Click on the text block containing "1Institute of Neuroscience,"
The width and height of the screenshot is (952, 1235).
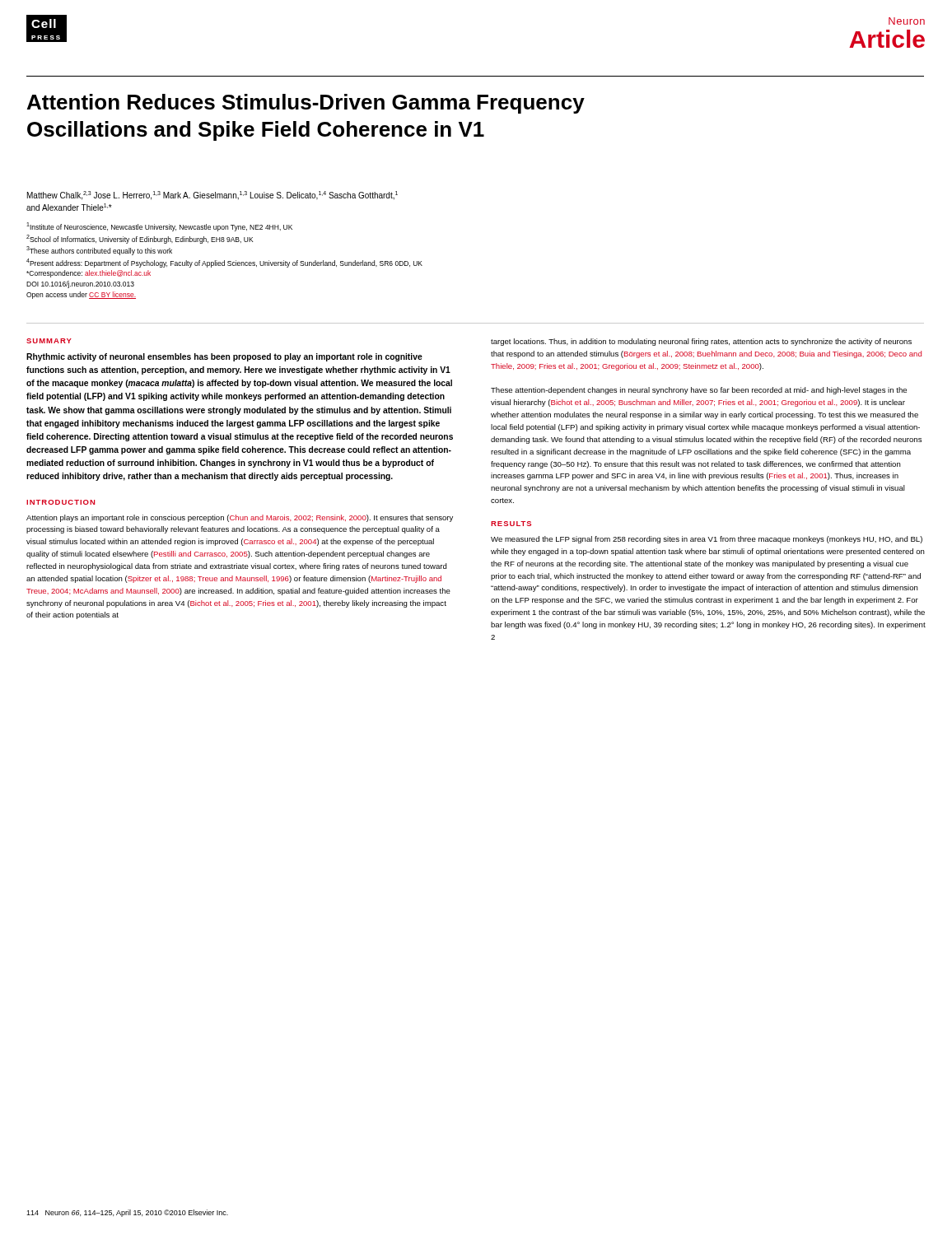(224, 260)
